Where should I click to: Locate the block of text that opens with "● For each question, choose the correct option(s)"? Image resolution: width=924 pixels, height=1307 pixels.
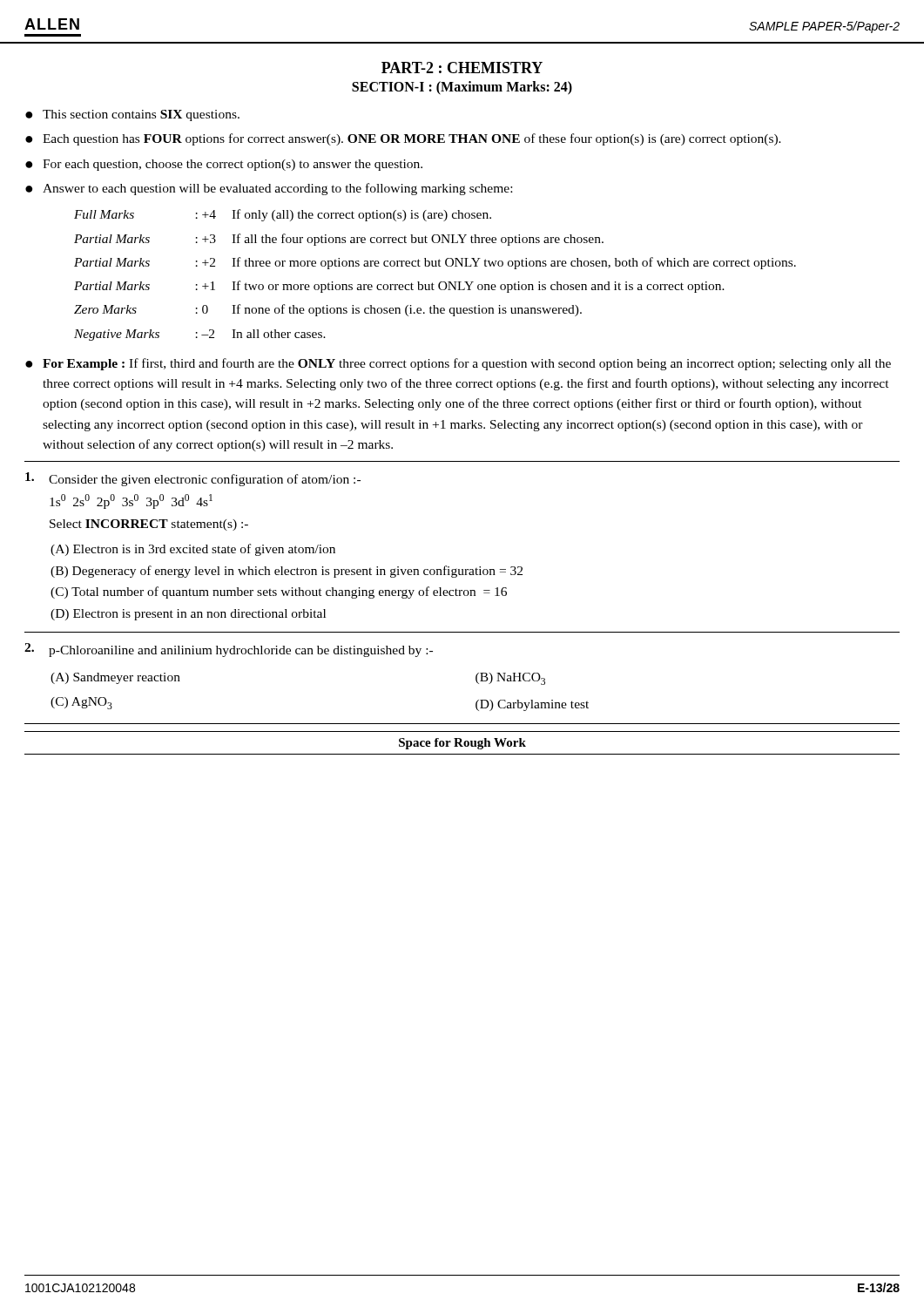pos(224,165)
